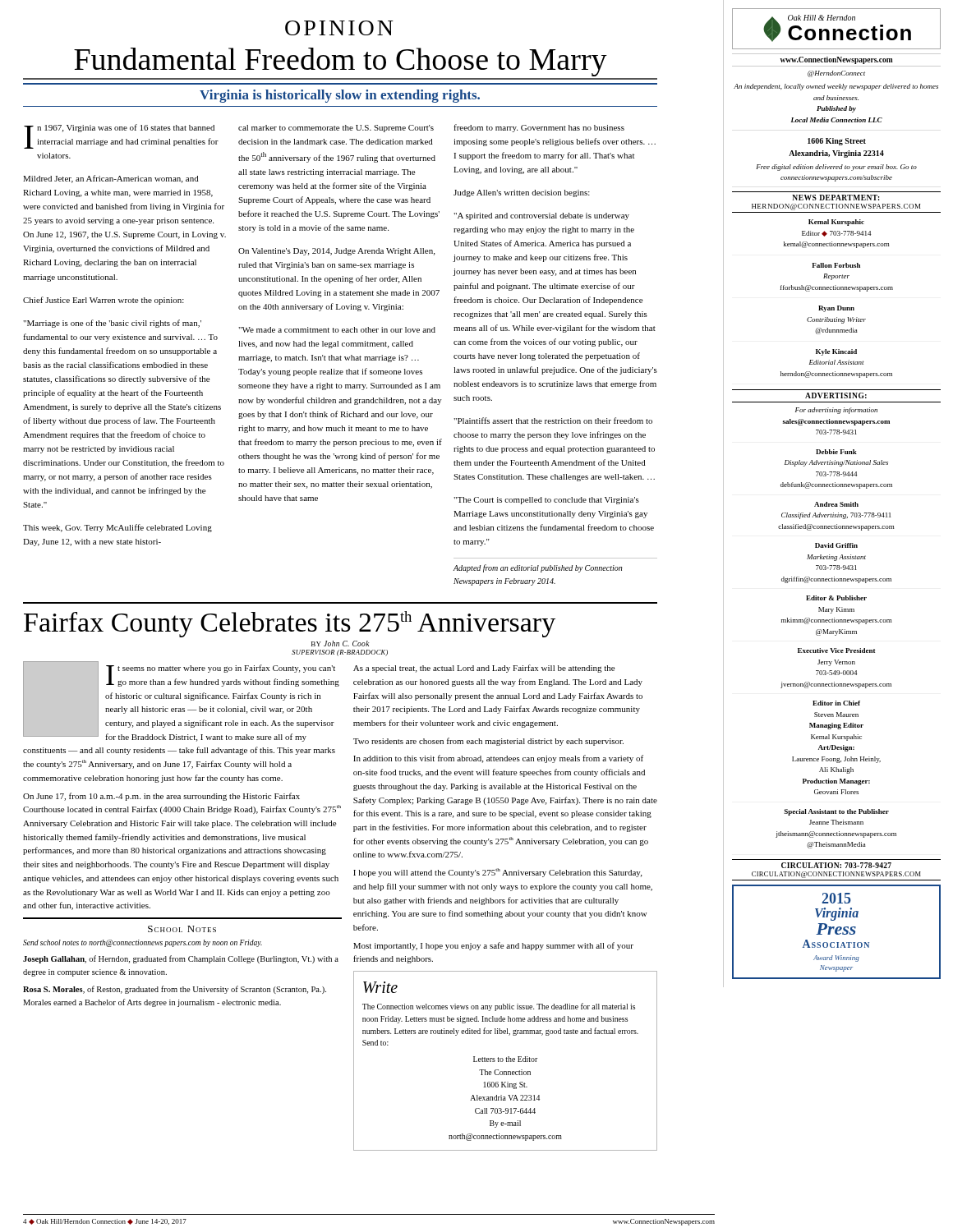The image size is (953, 1232).
Task: Locate the text starting "The Connection welcomes"
Action: pos(505,1072)
